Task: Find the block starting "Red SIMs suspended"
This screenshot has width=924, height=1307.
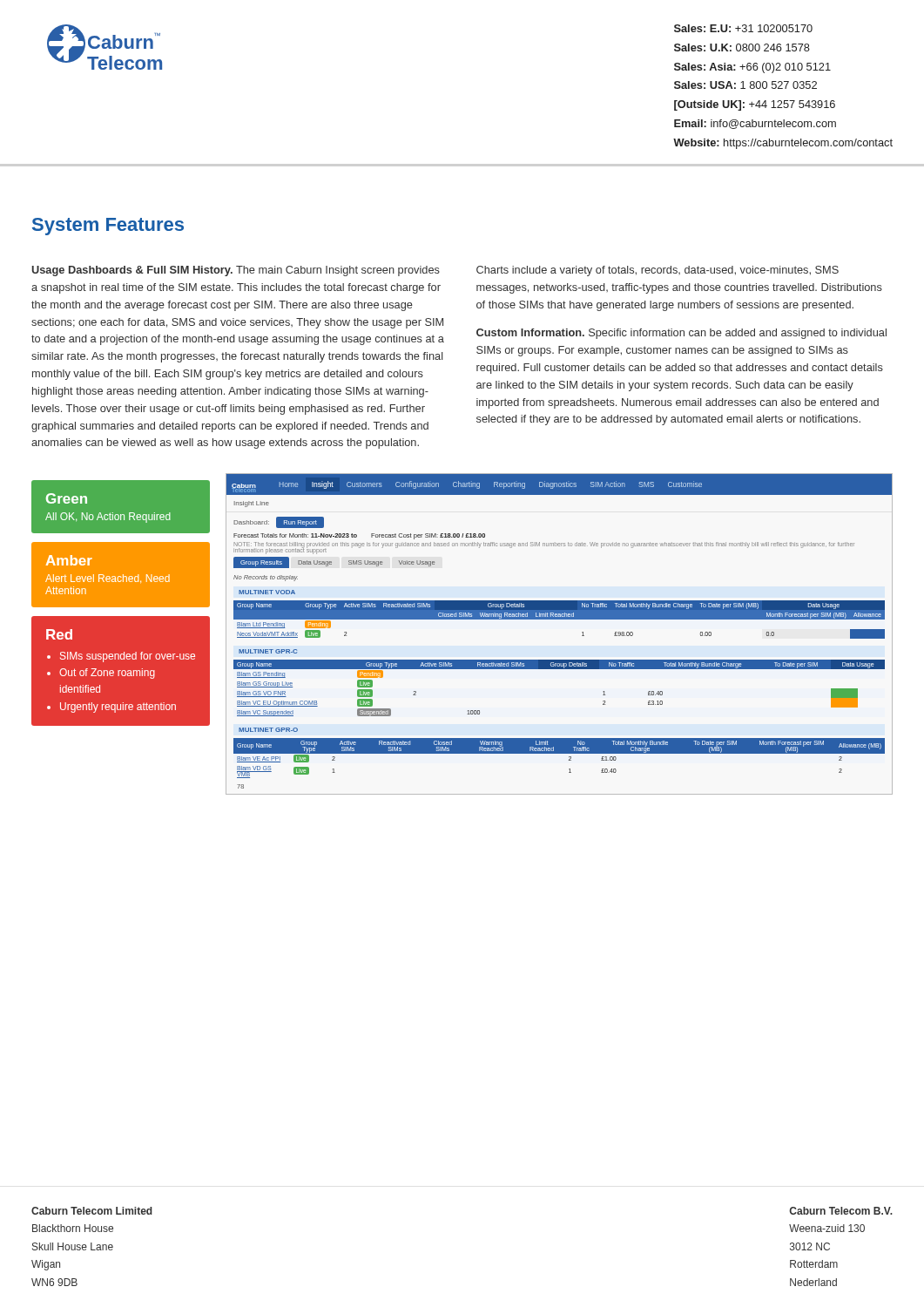Action: coord(121,671)
